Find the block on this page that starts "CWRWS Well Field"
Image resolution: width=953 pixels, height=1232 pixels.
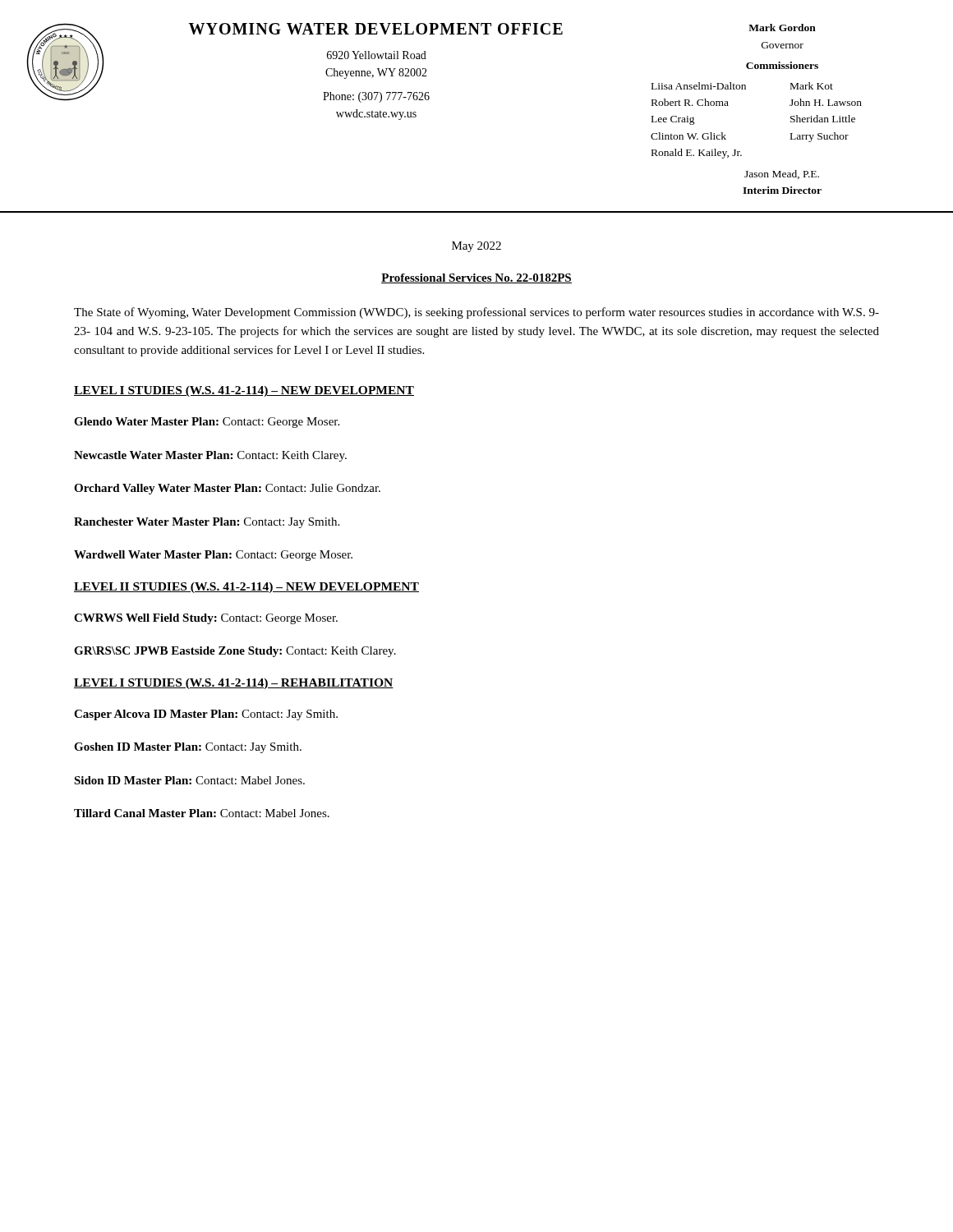(x=206, y=617)
